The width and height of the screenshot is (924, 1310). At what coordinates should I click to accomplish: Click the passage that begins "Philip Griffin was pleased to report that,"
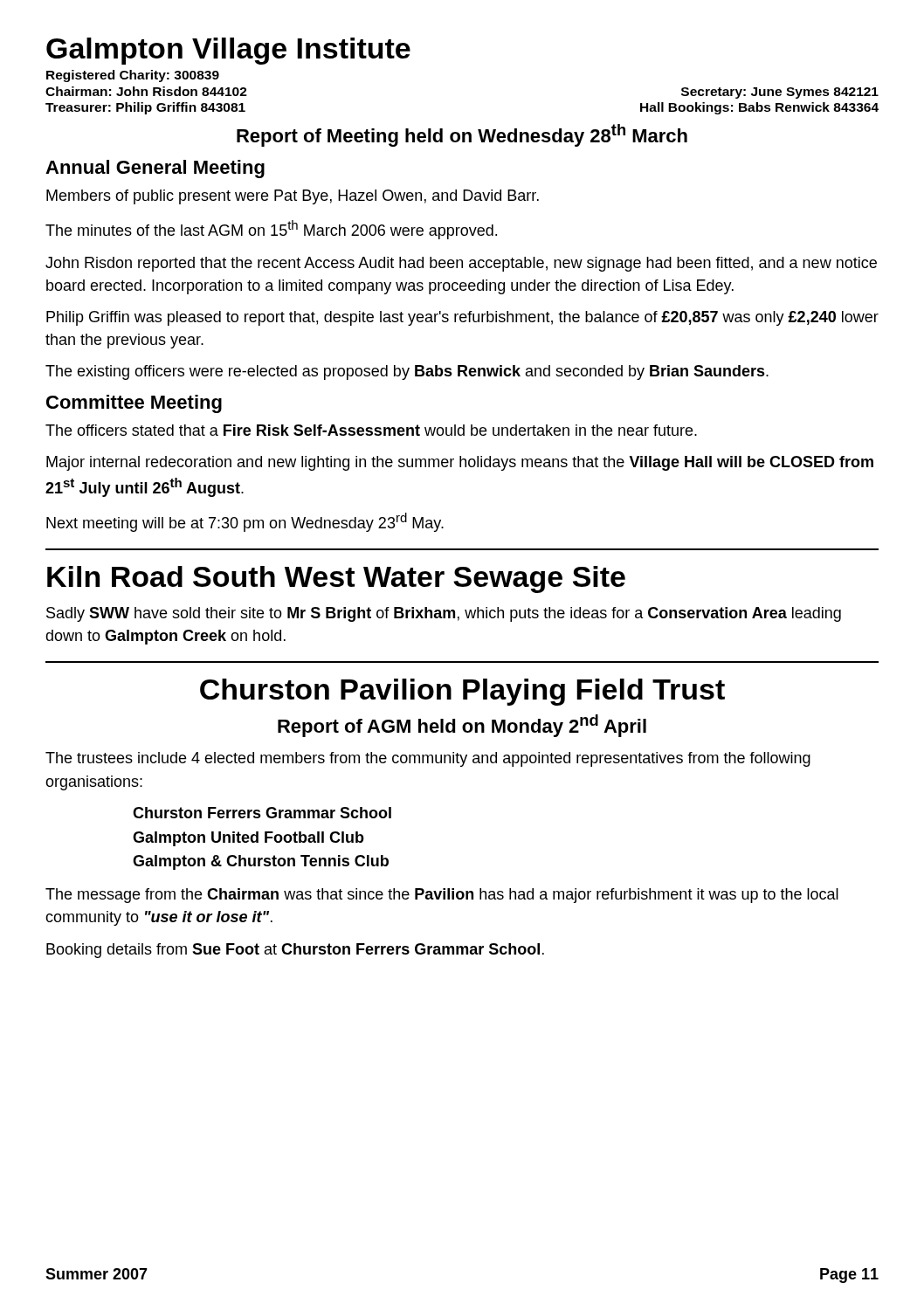(x=462, y=328)
